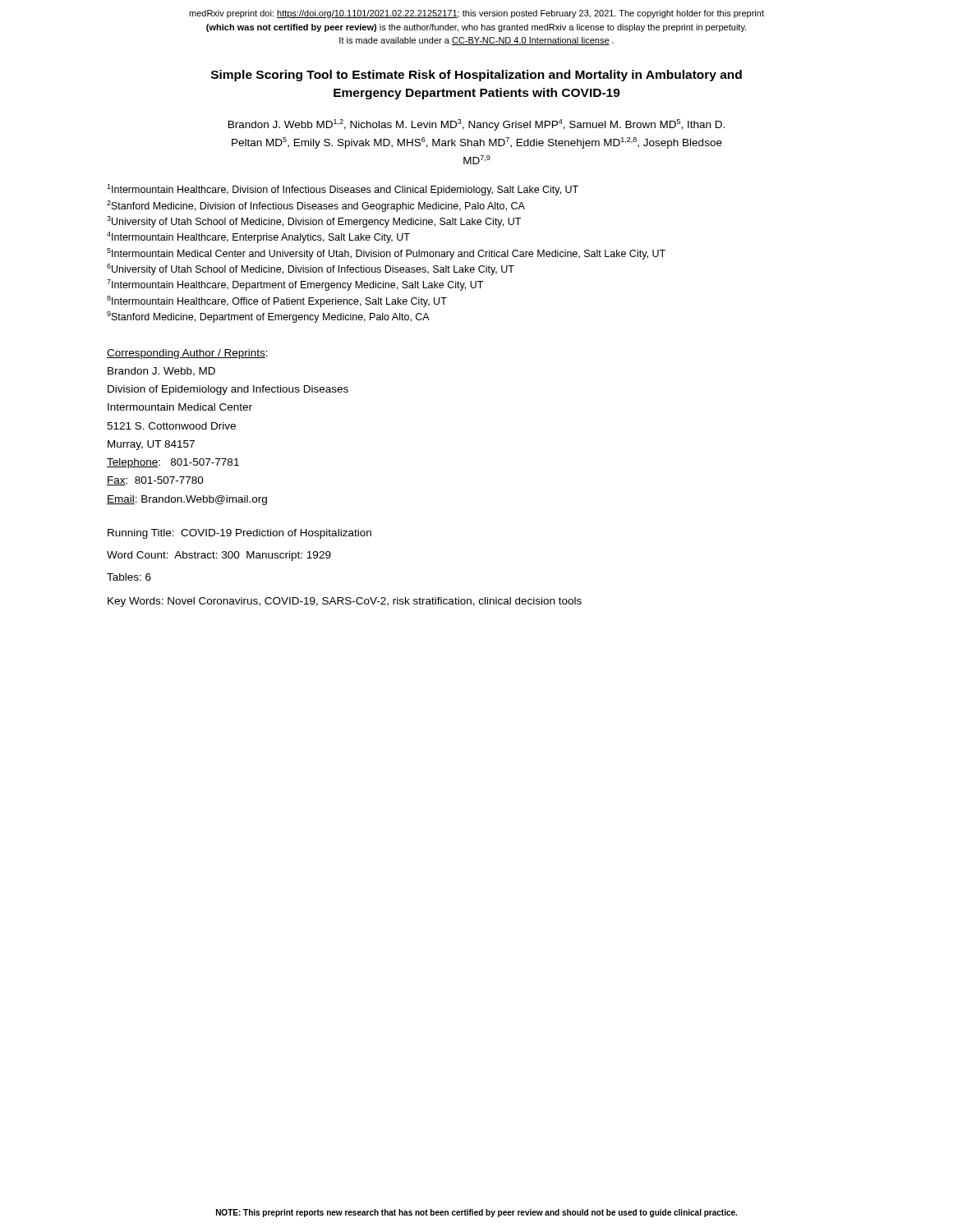Viewport: 953px width, 1232px height.
Task: Click on the element starting "Brandon J. Webb MD1,2, Nicholas M. Levin MD3,"
Action: pyautogui.click(x=476, y=142)
